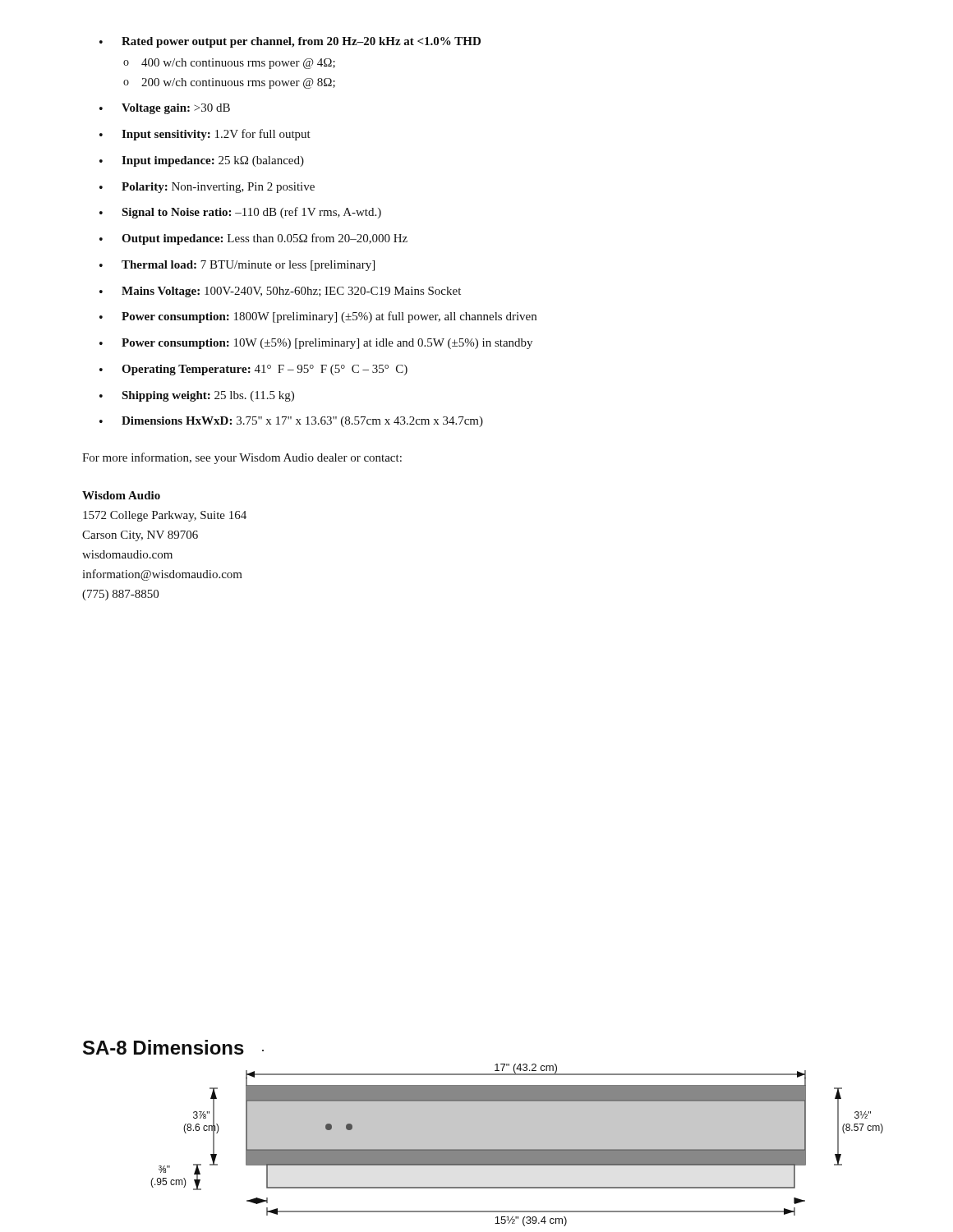
Task: Find the text block with the text "For more information, see your"
Action: pyautogui.click(x=242, y=458)
